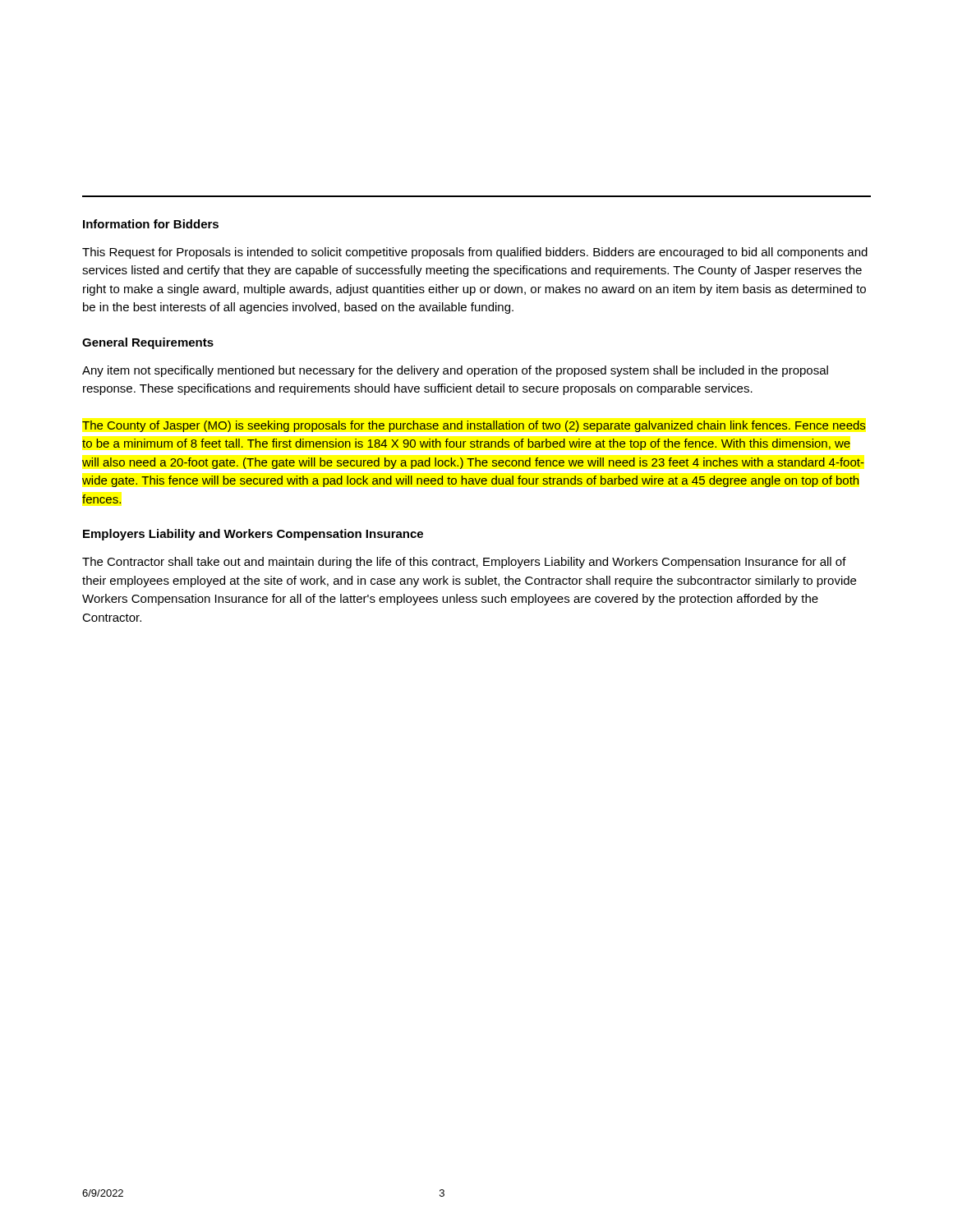953x1232 pixels.
Task: Point to the region starting "Employers Liability and Workers Compensation Insurance"
Action: pos(253,535)
